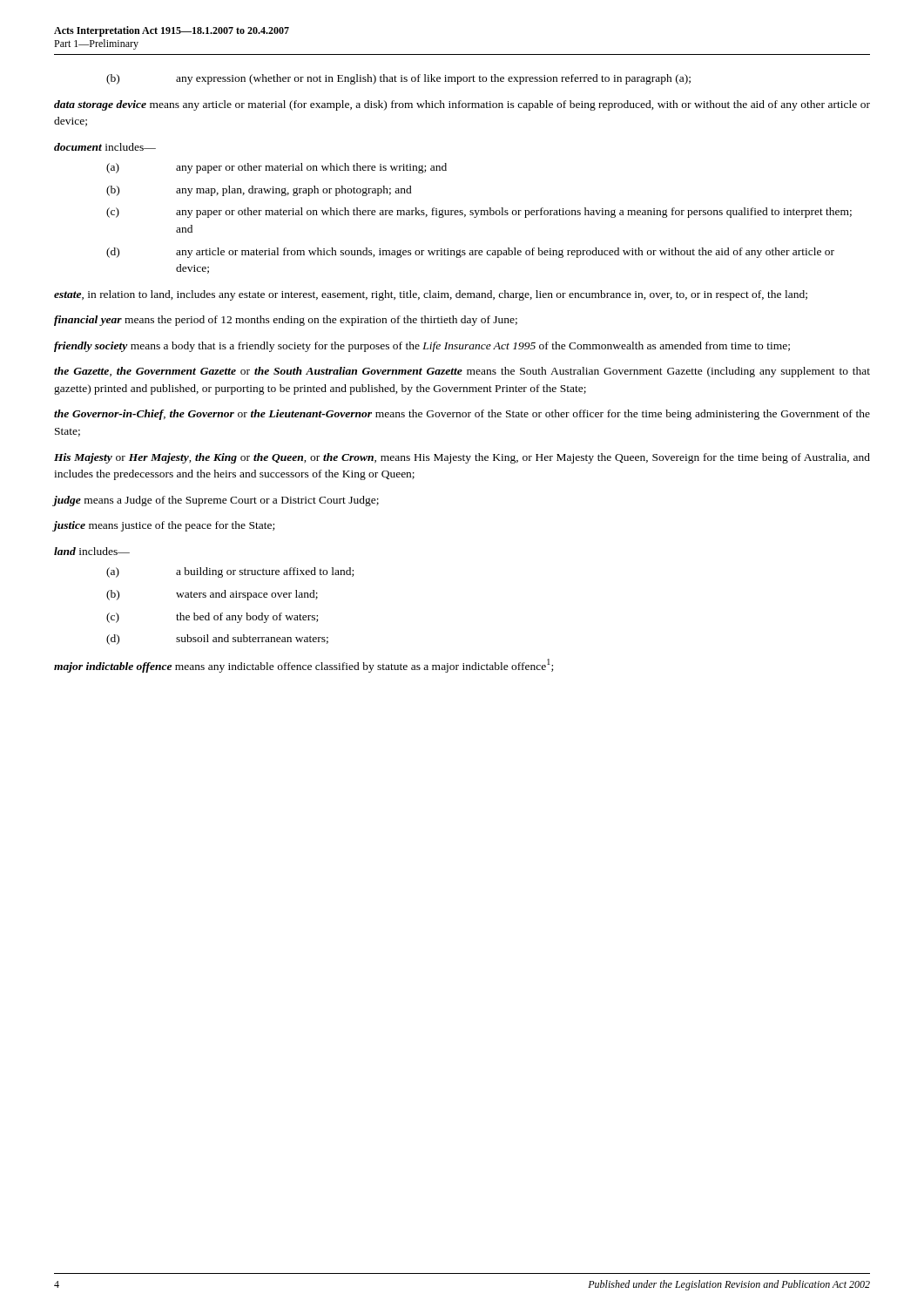The width and height of the screenshot is (924, 1307).
Task: Select the text starting "His Majesty or Her"
Action: 462,465
